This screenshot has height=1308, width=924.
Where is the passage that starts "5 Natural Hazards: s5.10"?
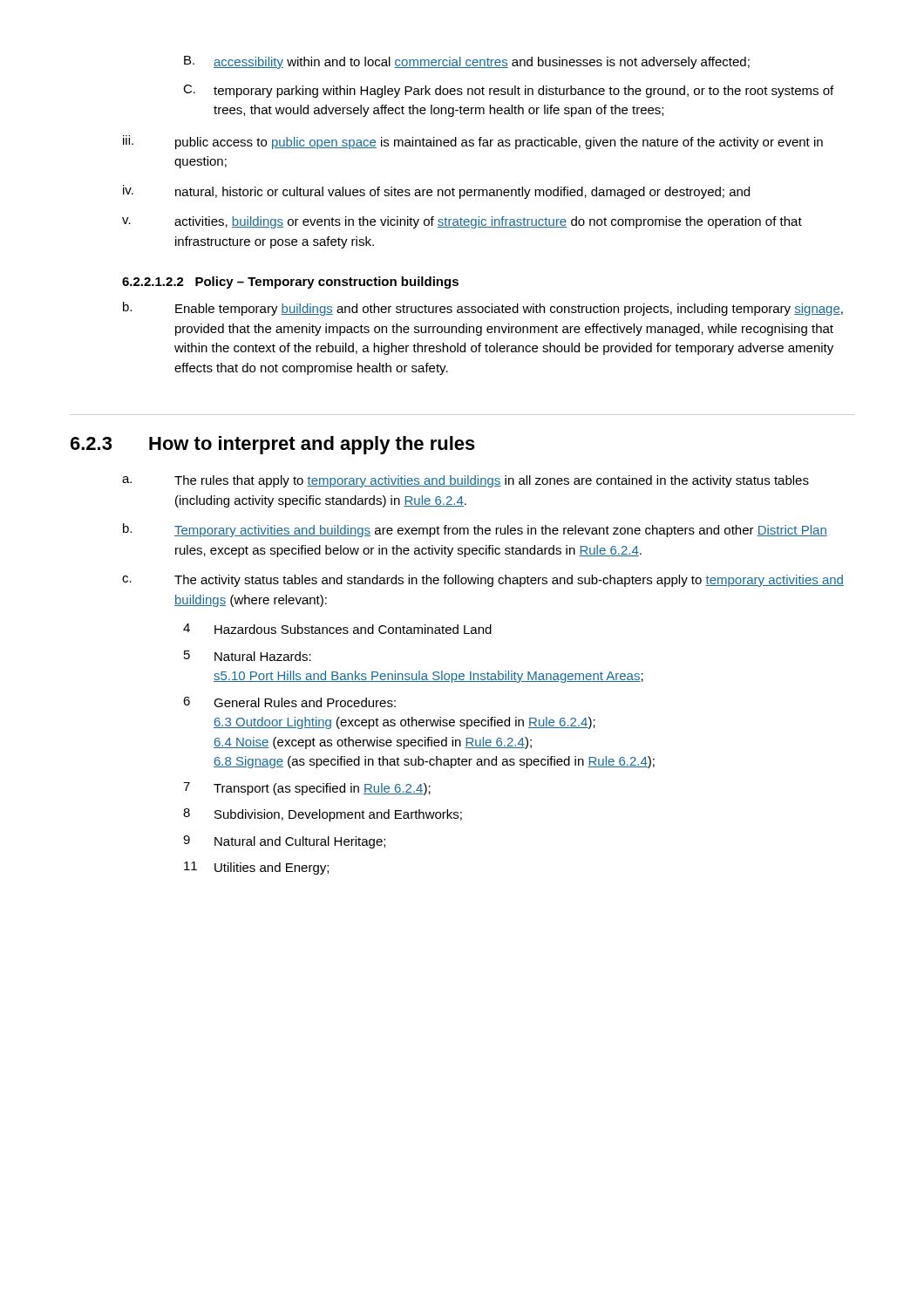point(519,666)
